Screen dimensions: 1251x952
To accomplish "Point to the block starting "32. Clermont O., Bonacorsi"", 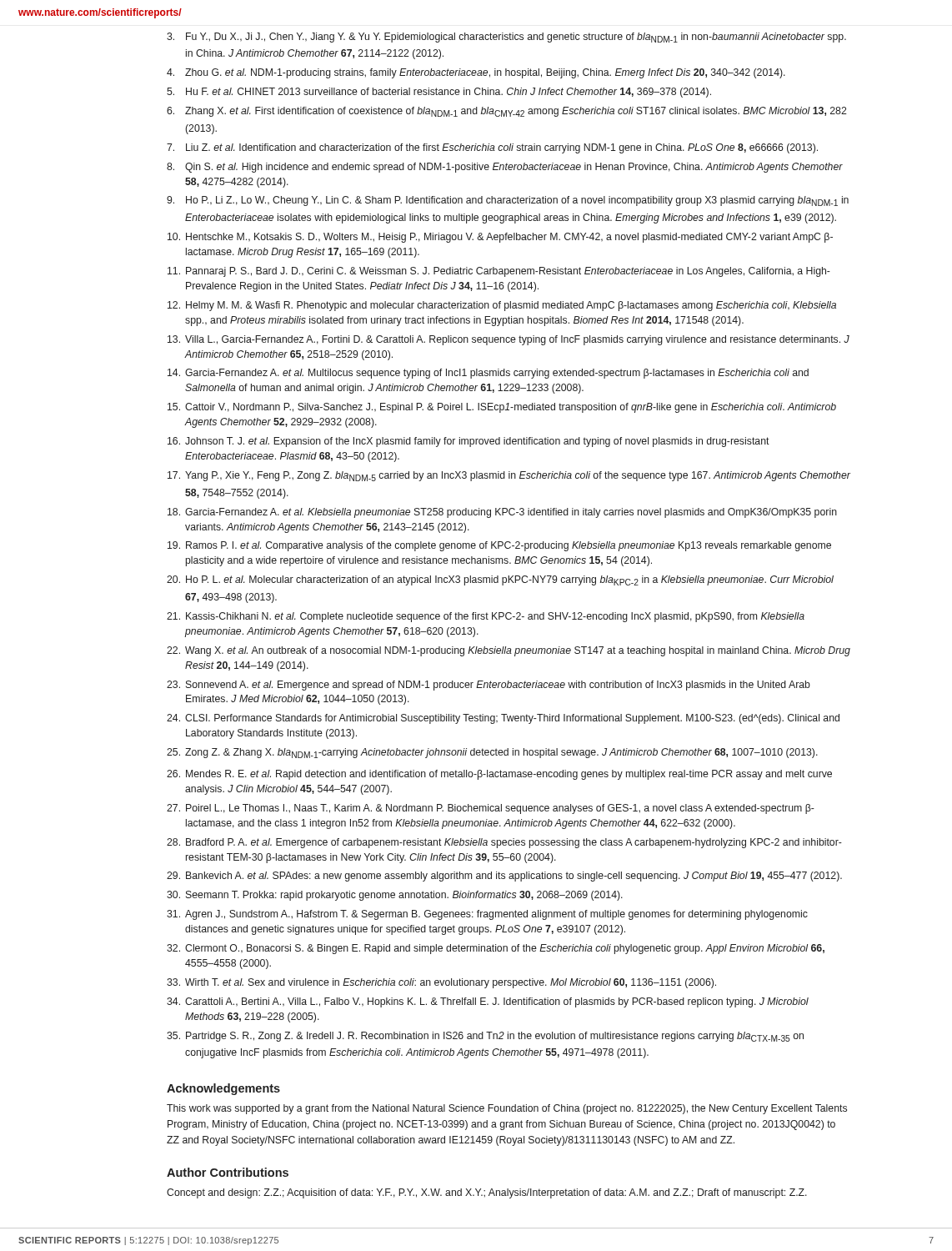I will 509,957.
